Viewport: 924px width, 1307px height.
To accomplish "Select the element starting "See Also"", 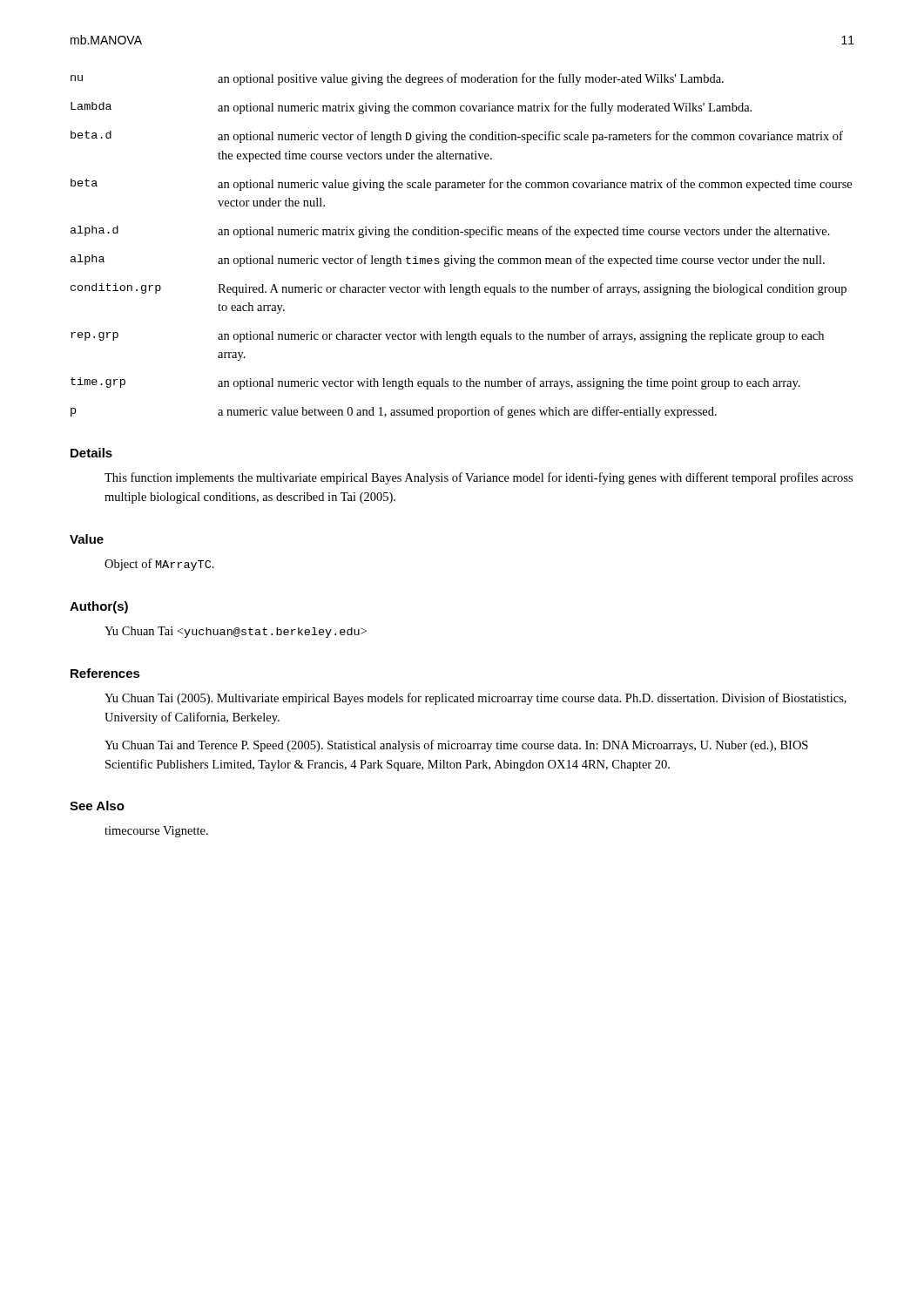I will pyautogui.click(x=97, y=806).
